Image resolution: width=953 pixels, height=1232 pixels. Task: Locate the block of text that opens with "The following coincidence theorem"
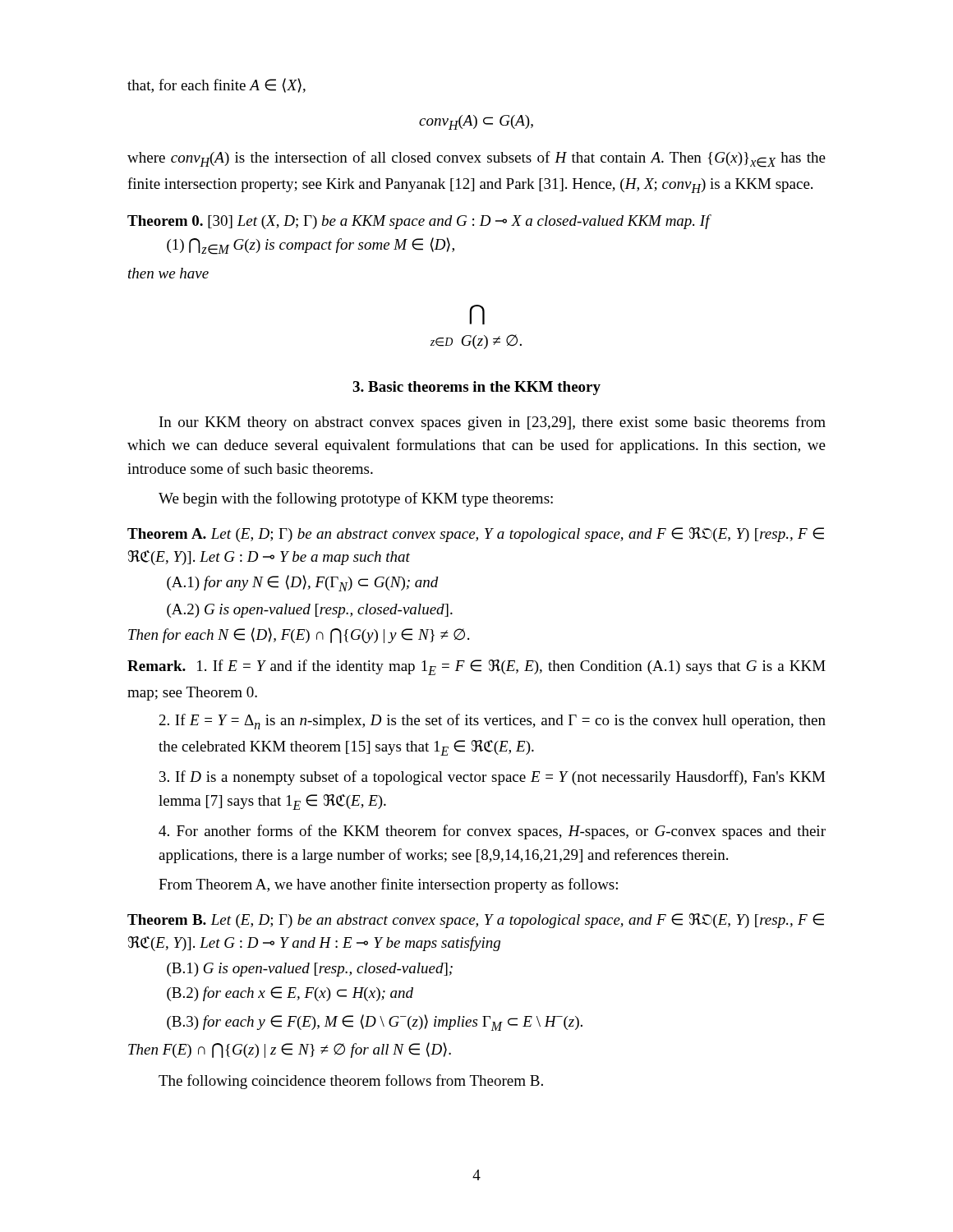click(476, 1081)
